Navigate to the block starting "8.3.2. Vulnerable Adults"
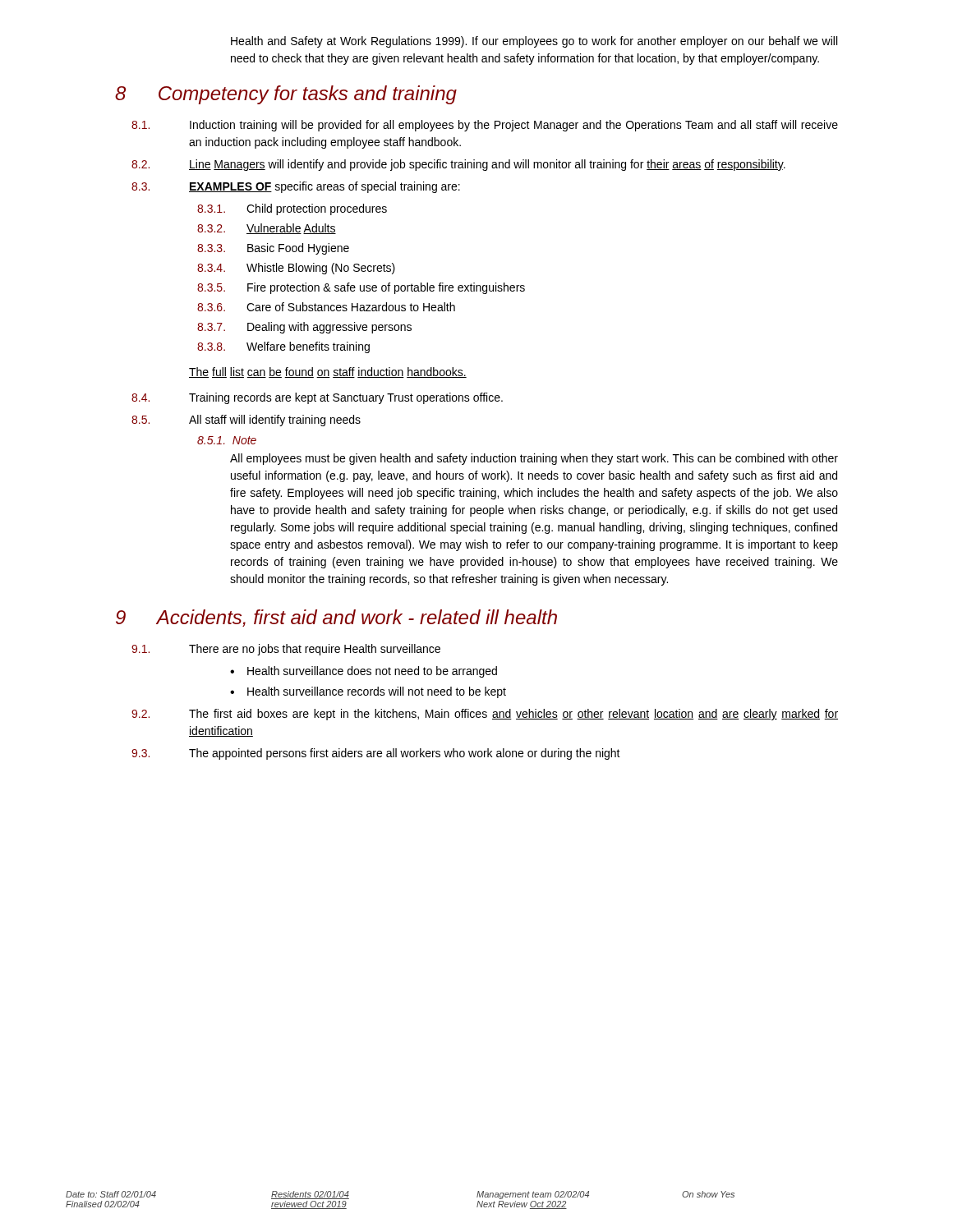Screen dimensions: 1232x953 (267, 229)
